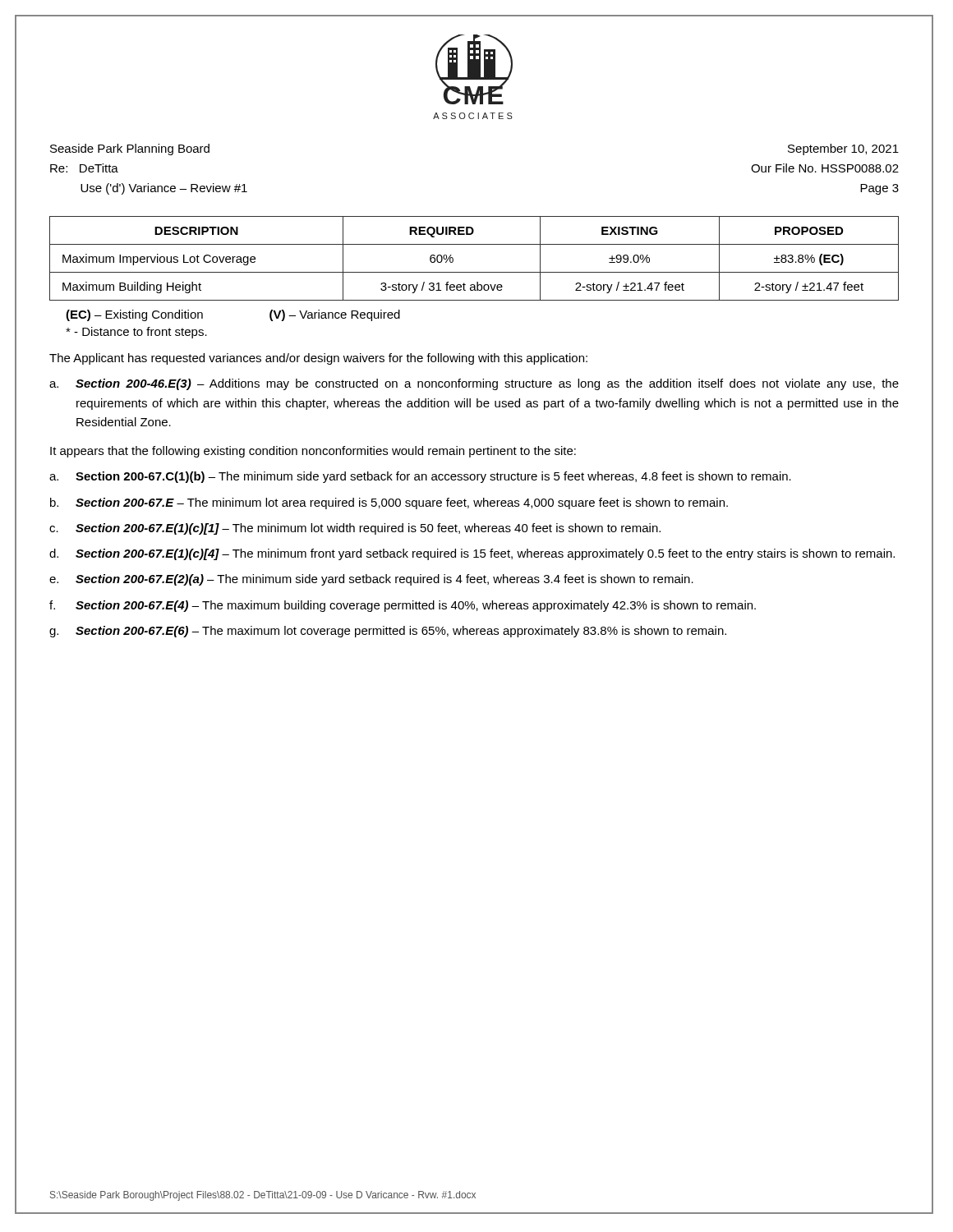
Task: Find the block on this page that starts "b. Section 200-67.E – The minimum lot"
Action: click(x=474, y=502)
